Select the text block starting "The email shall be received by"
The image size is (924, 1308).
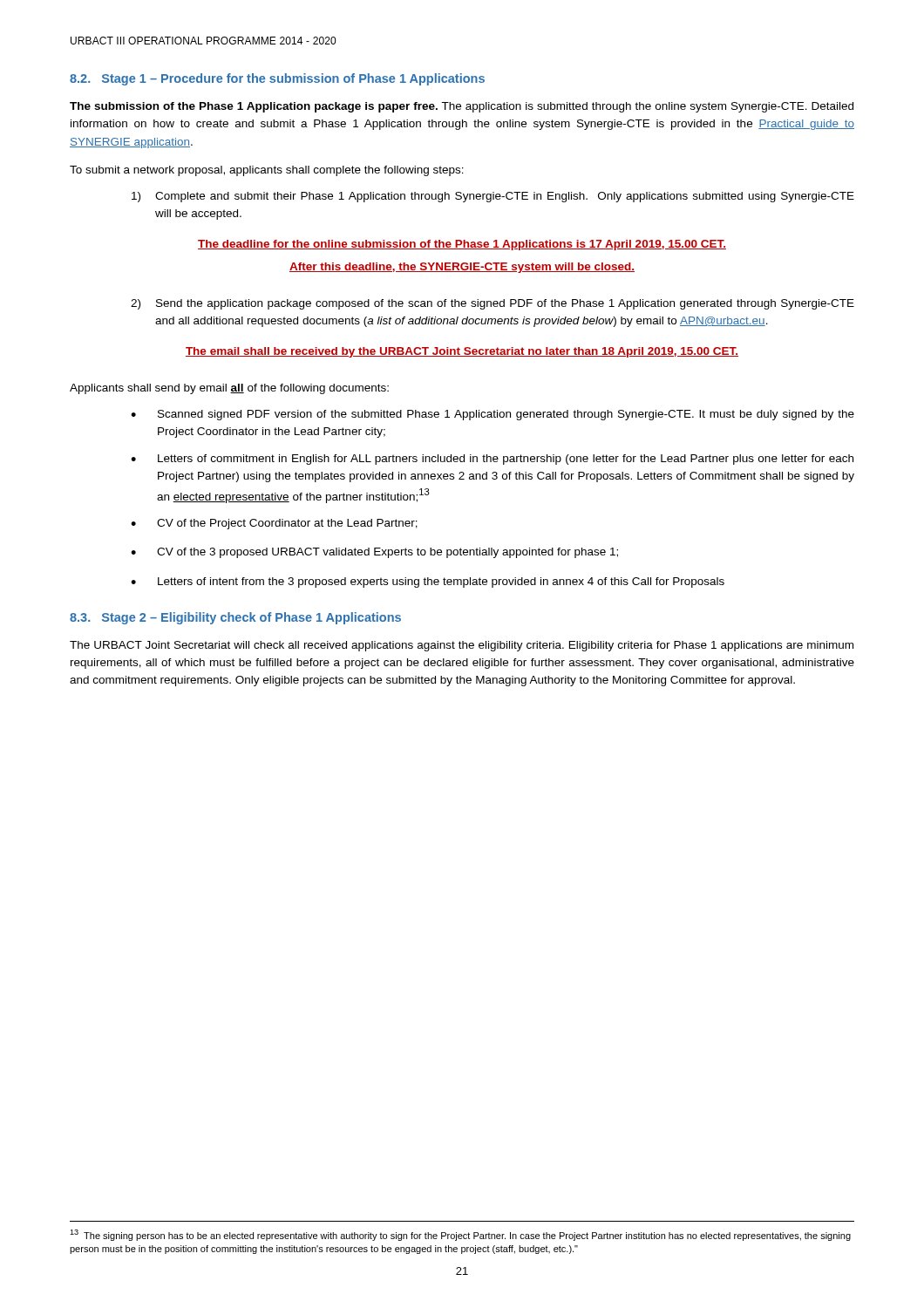462,351
